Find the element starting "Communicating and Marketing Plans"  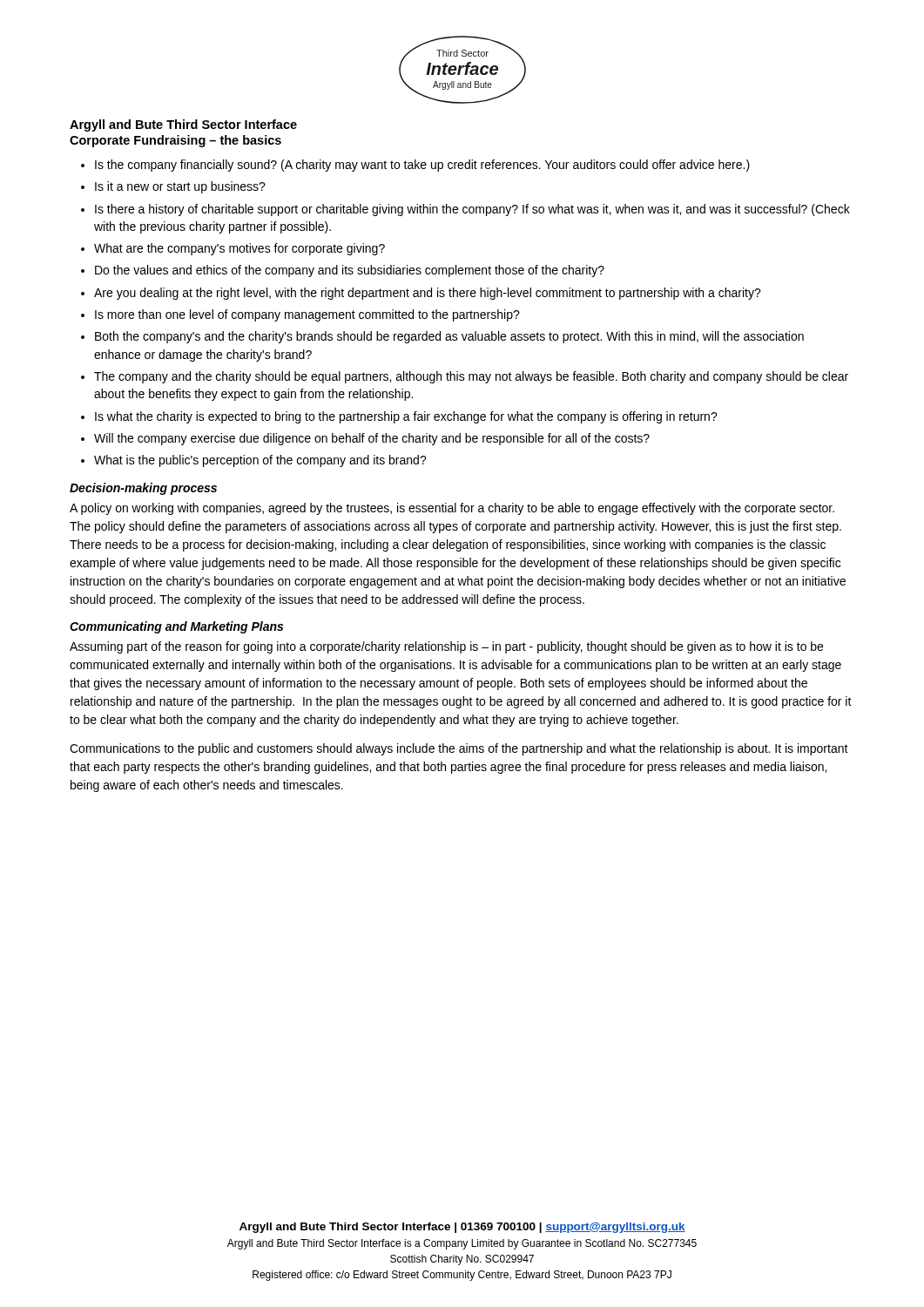(177, 627)
